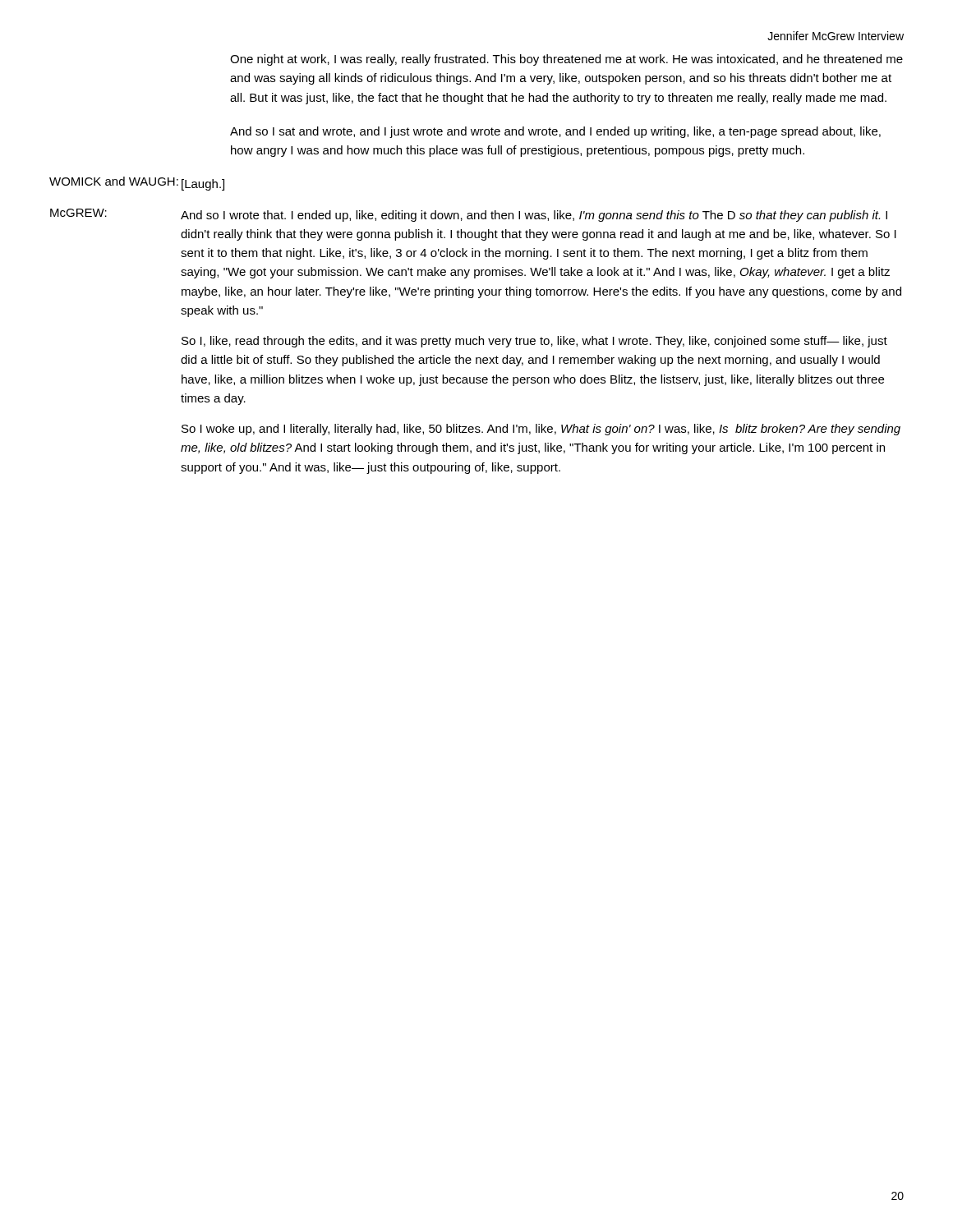Navigate to the passage starting "And so I sat and wrote,"
This screenshot has width=953, height=1232.
[x=556, y=140]
